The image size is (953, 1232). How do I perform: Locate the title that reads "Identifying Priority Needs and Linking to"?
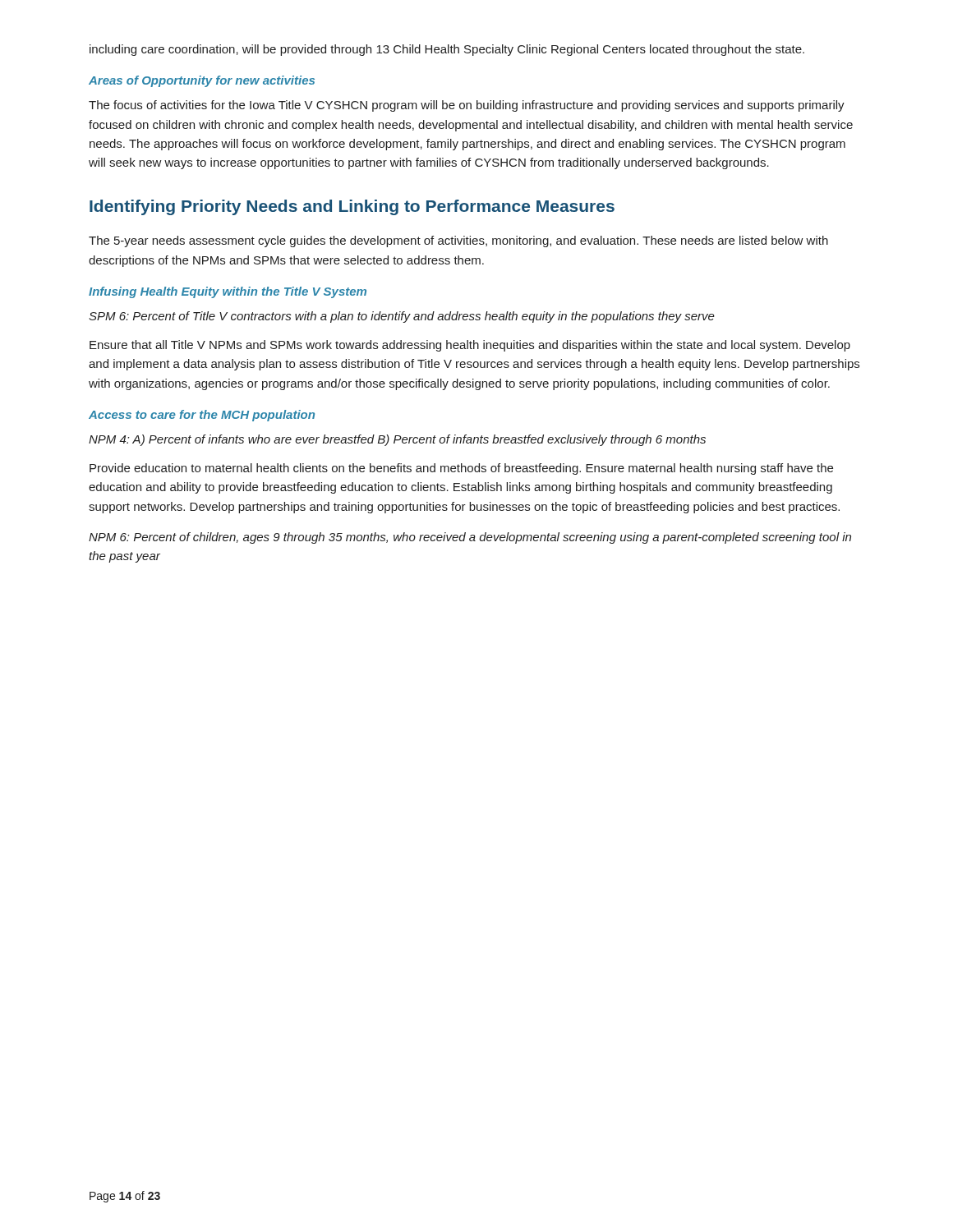tap(352, 206)
